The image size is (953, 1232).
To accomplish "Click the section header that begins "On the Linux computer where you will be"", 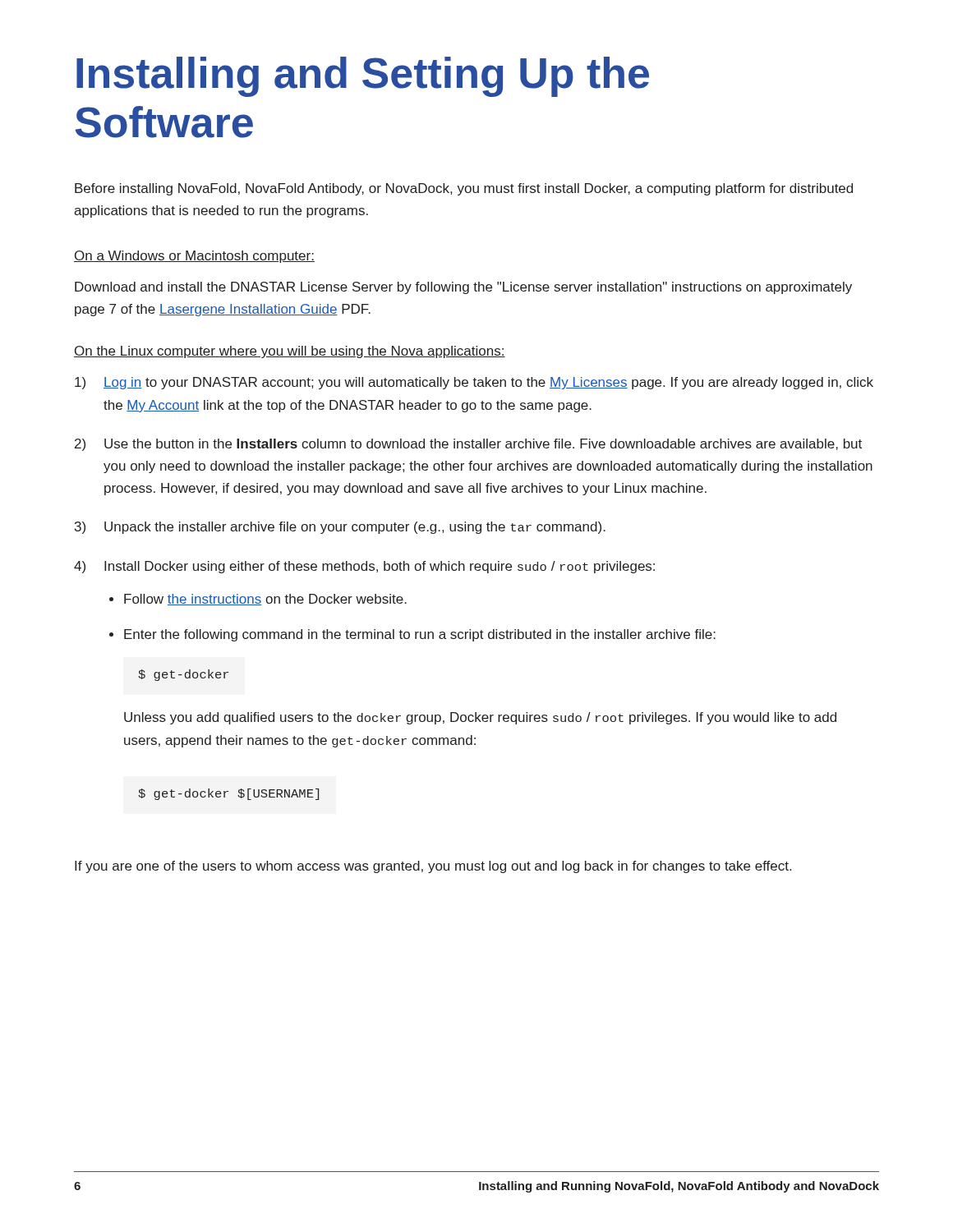I will (x=289, y=351).
